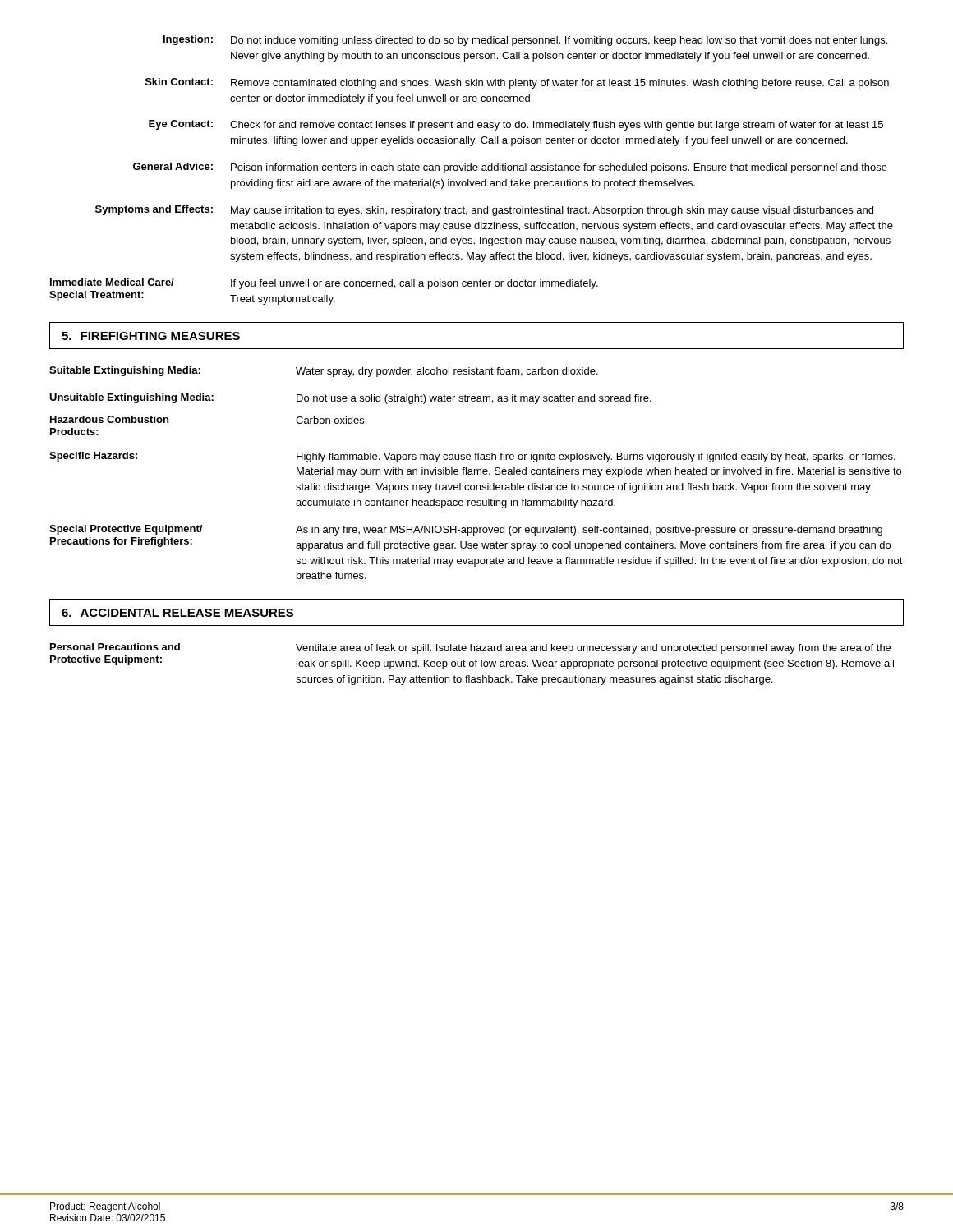
Task: Select the text block containing "Unsuitable Extinguishing Media: Do not use a"
Action: click(476, 398)
